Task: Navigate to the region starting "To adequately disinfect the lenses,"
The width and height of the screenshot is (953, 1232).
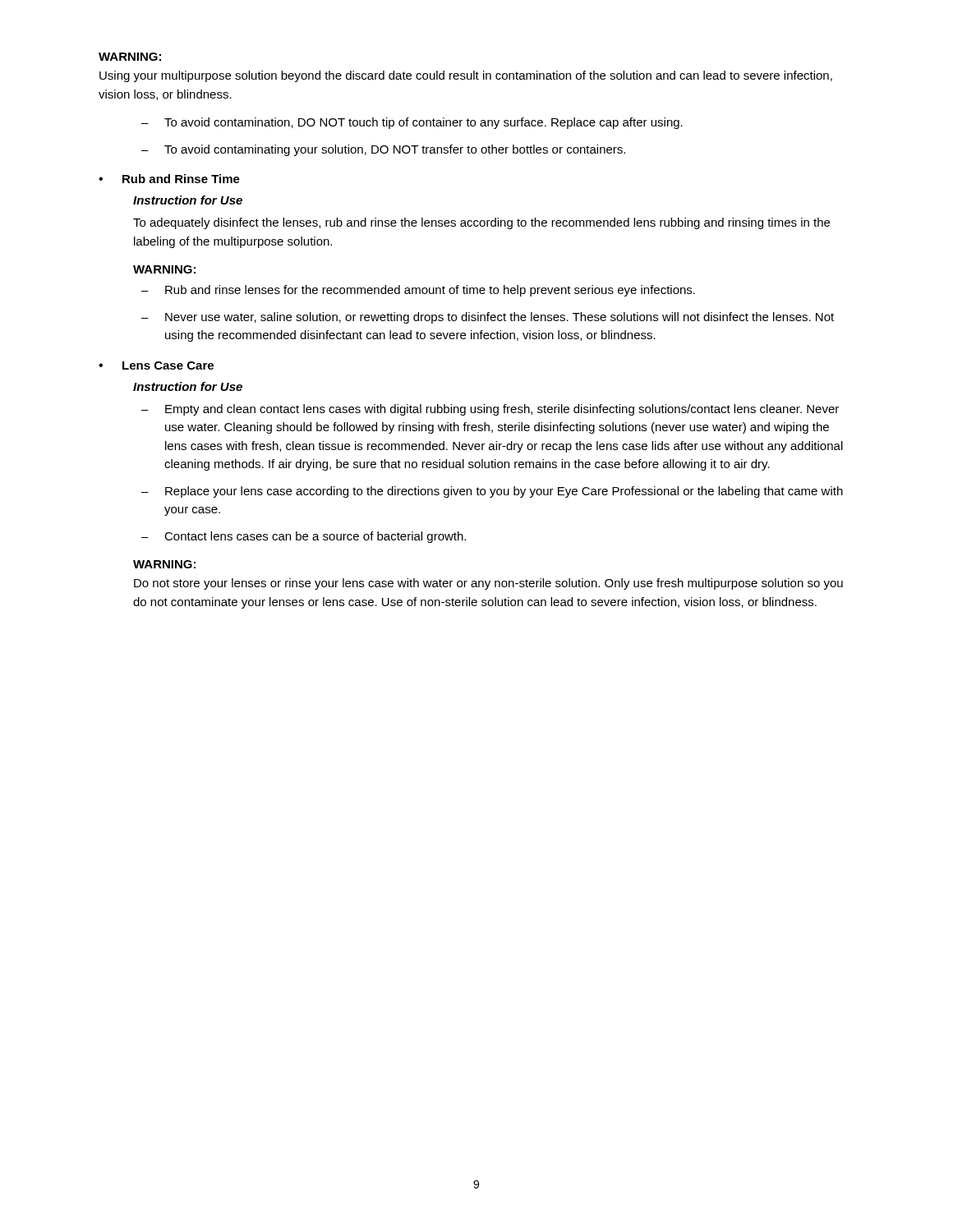Action: (x=482, y=231)
